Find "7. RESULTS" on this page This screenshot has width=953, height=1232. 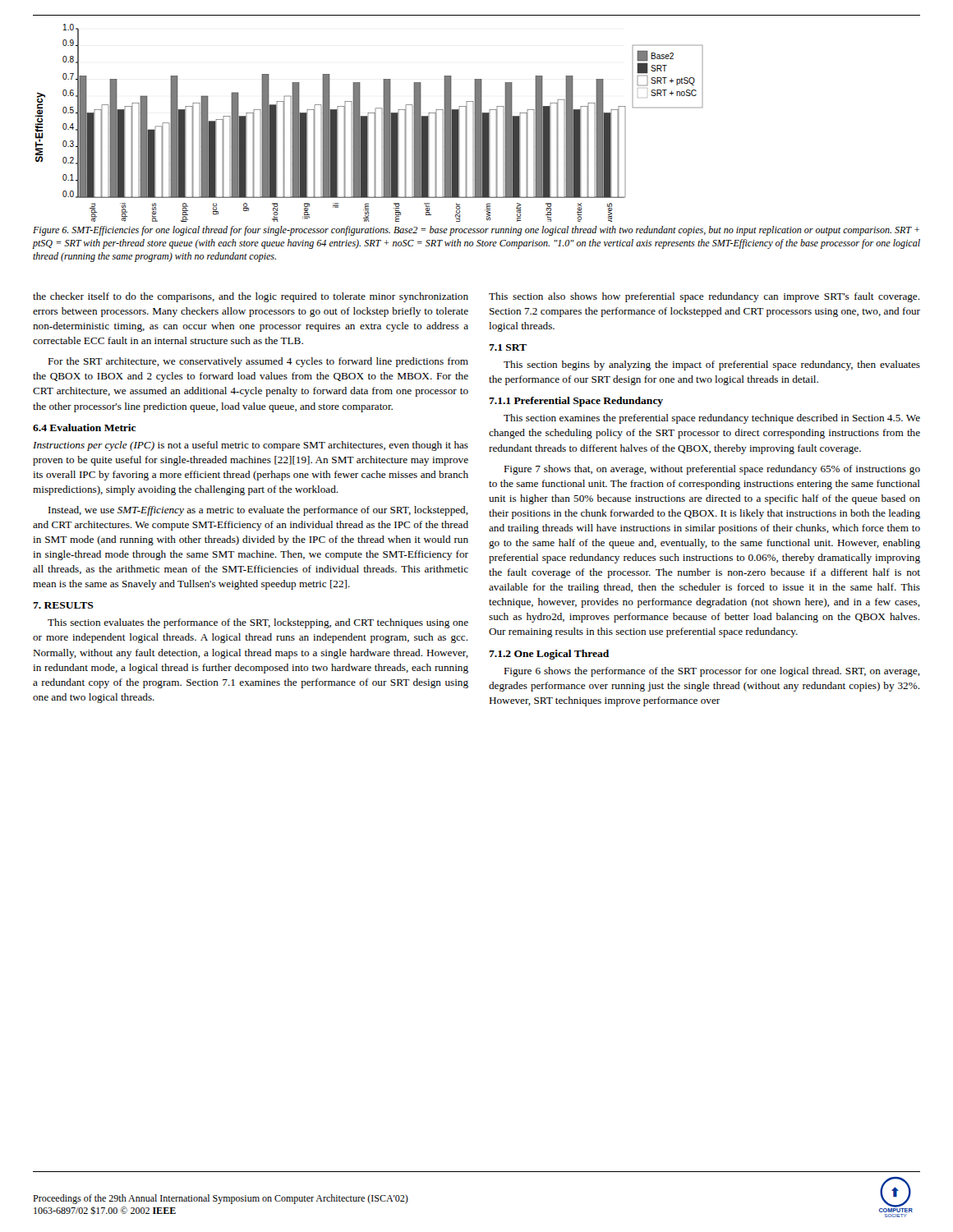[63, 605]
